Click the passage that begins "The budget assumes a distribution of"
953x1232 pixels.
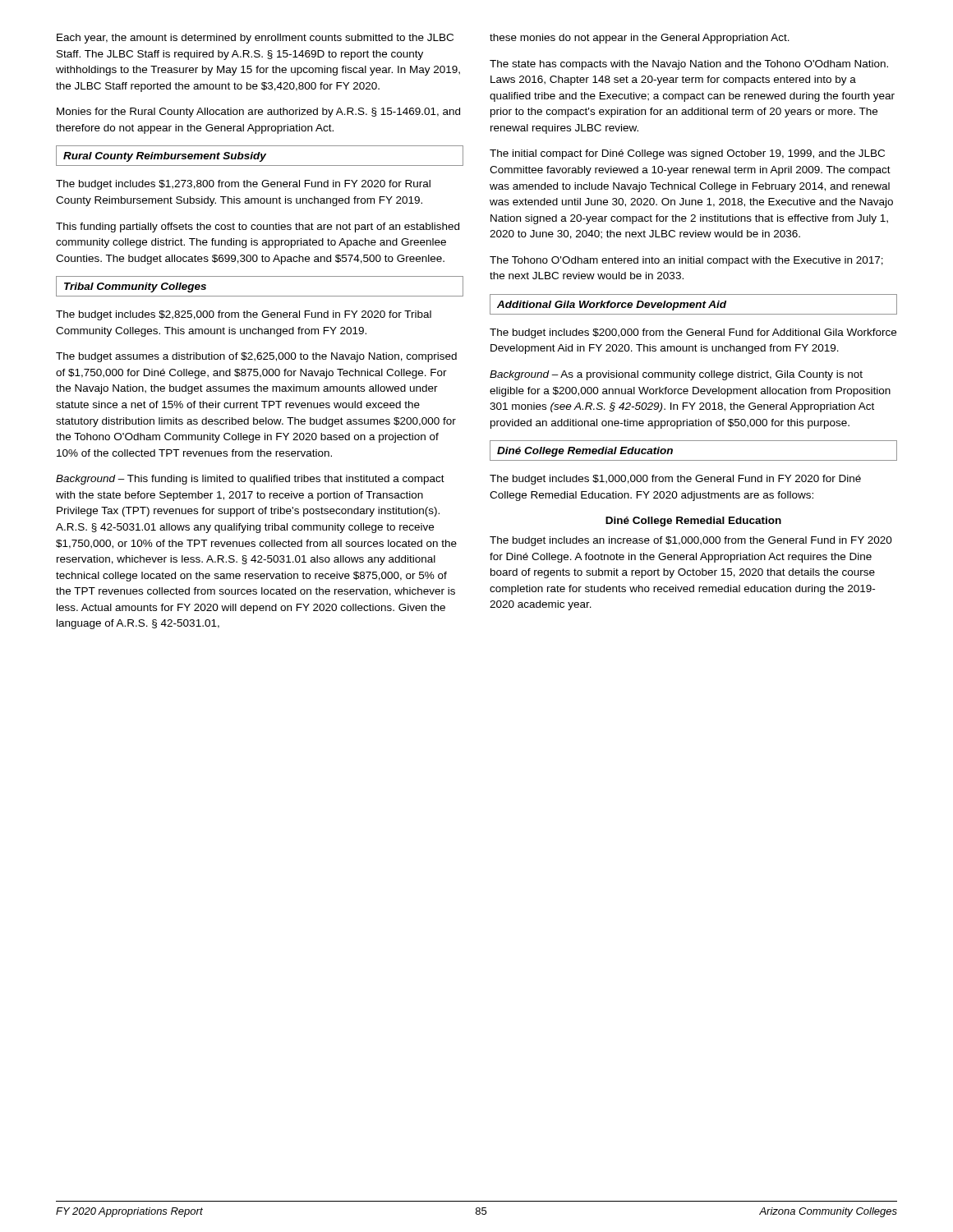click(x=257, y=405)
